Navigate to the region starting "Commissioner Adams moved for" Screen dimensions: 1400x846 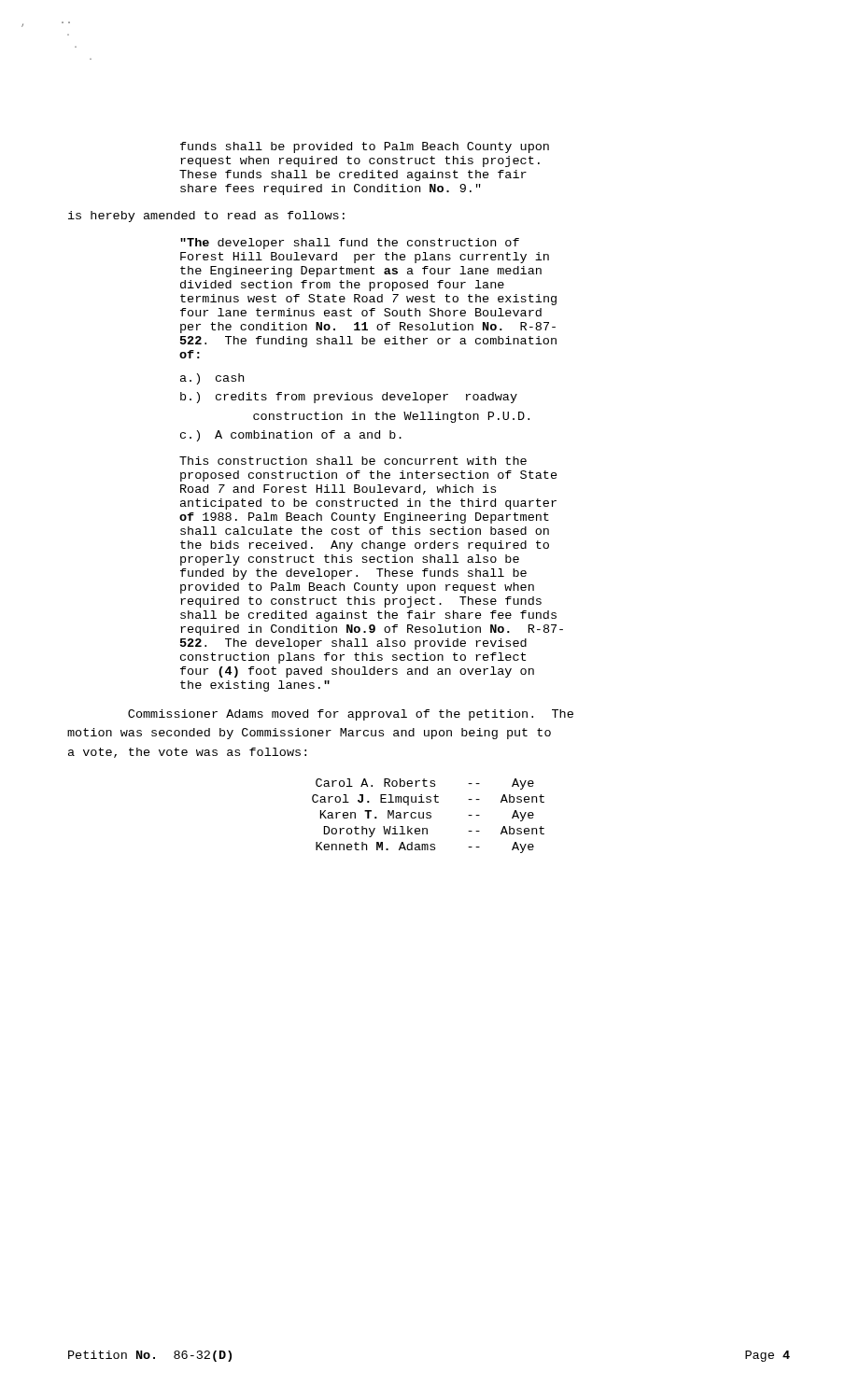tap(321, 733)
